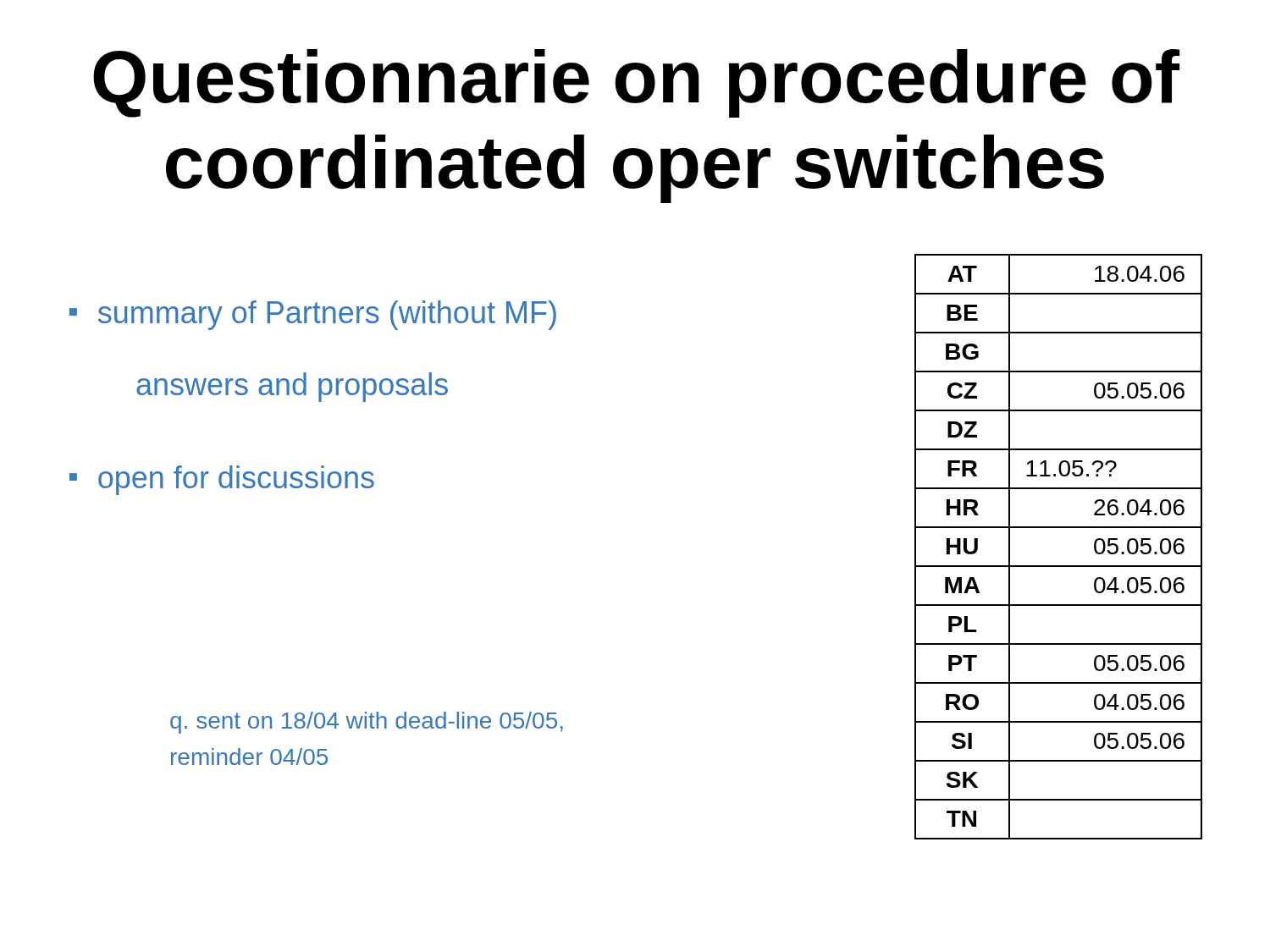1270x952 pixels.
Task: Find the table that mentions "05.05.06"
Action: 1058,547
